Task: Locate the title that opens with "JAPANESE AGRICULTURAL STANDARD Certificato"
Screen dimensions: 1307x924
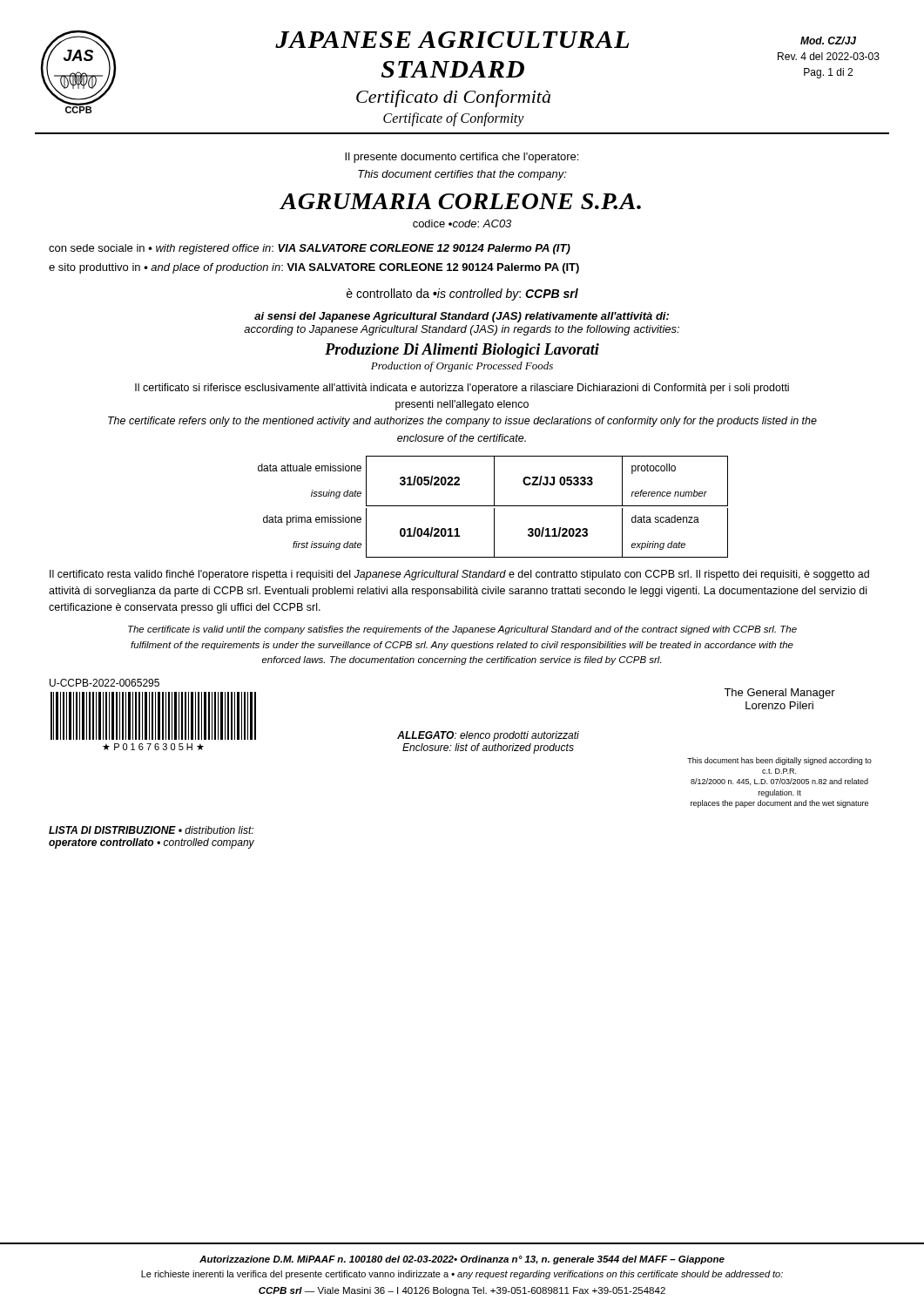Action: (x=453, y=76)
